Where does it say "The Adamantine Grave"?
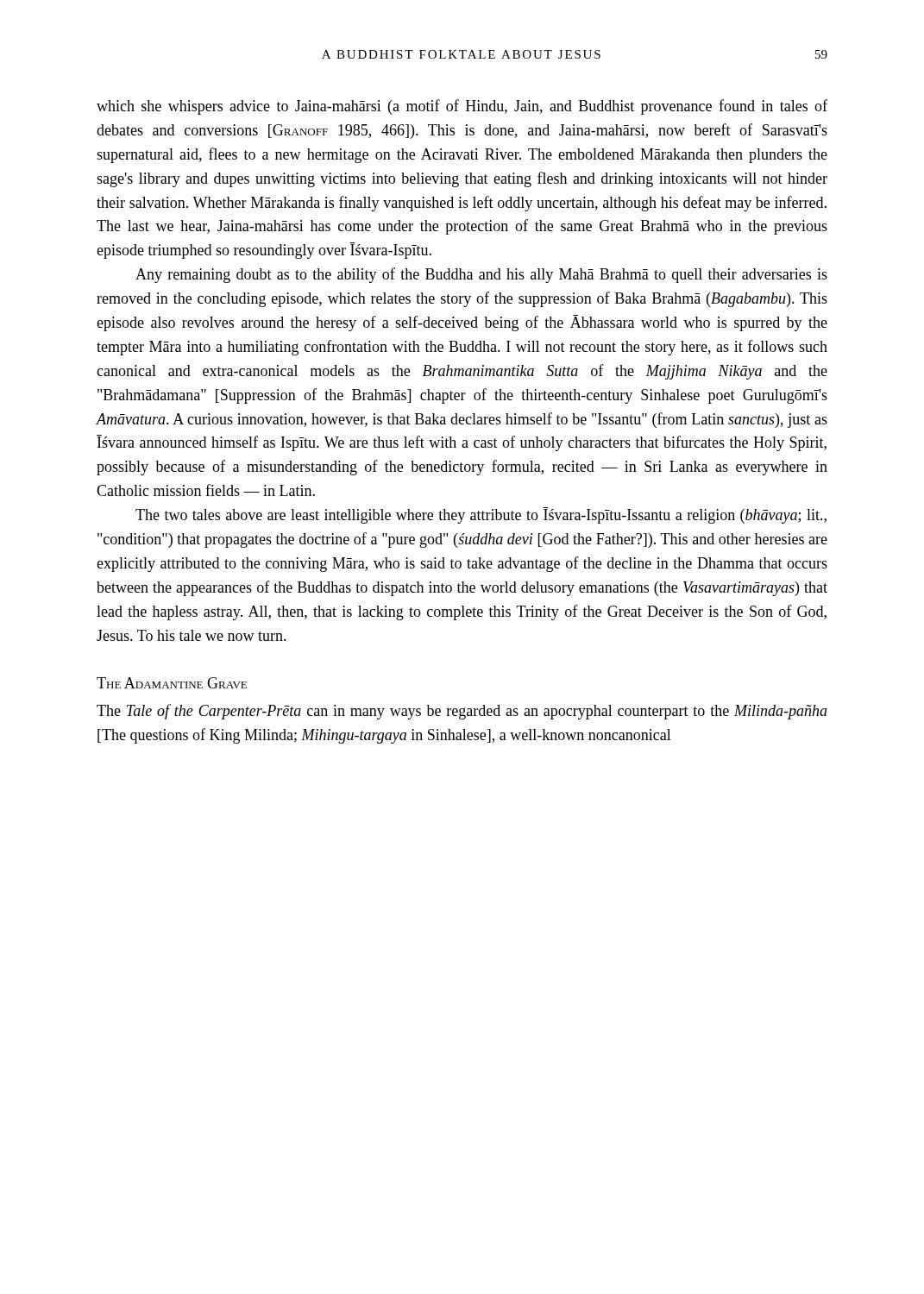This screenshot has width=924, height=1294. click(172, 684)
